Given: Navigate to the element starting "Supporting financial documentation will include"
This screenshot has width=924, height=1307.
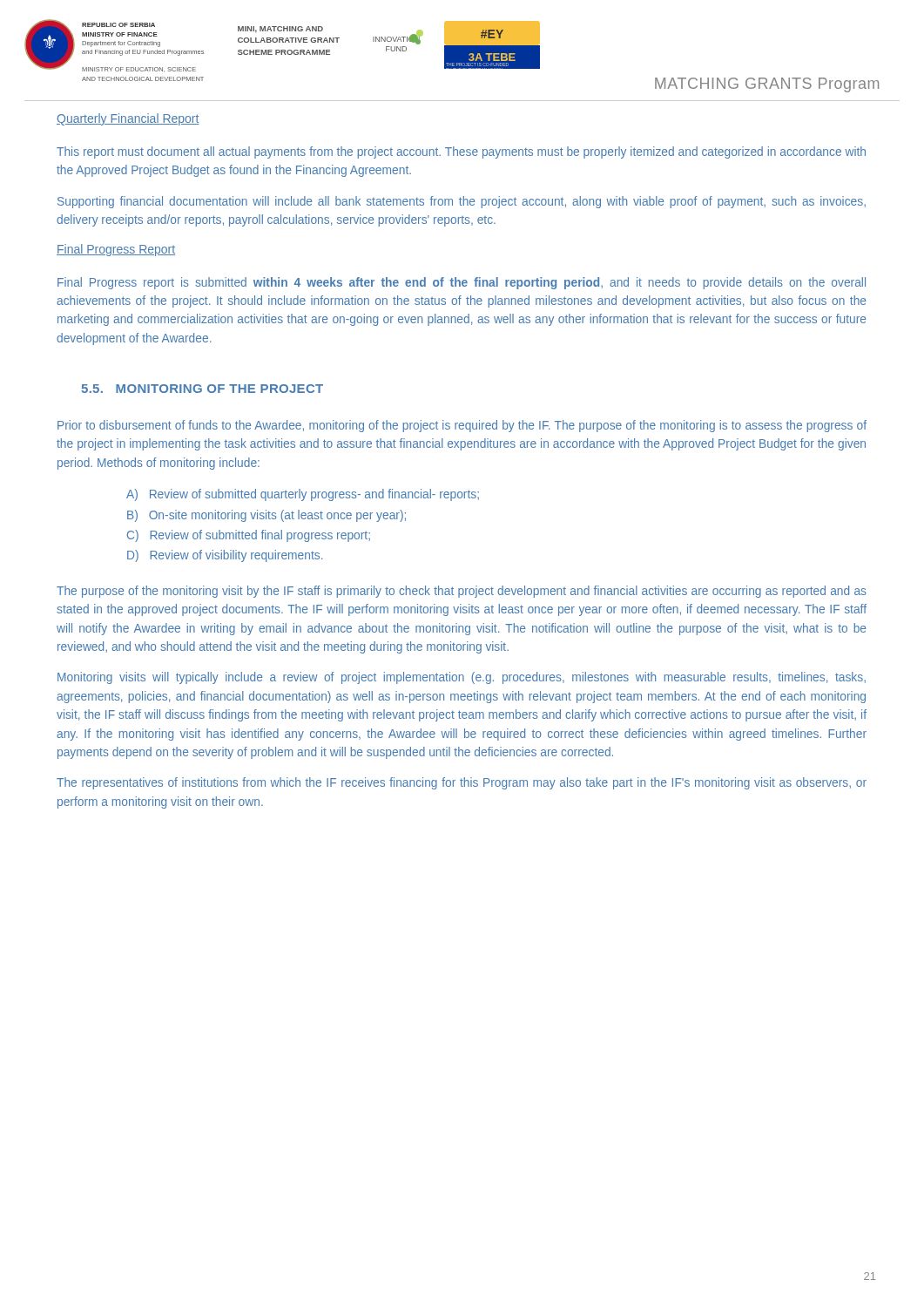Looking at the screenshot, I should [462, 211].
